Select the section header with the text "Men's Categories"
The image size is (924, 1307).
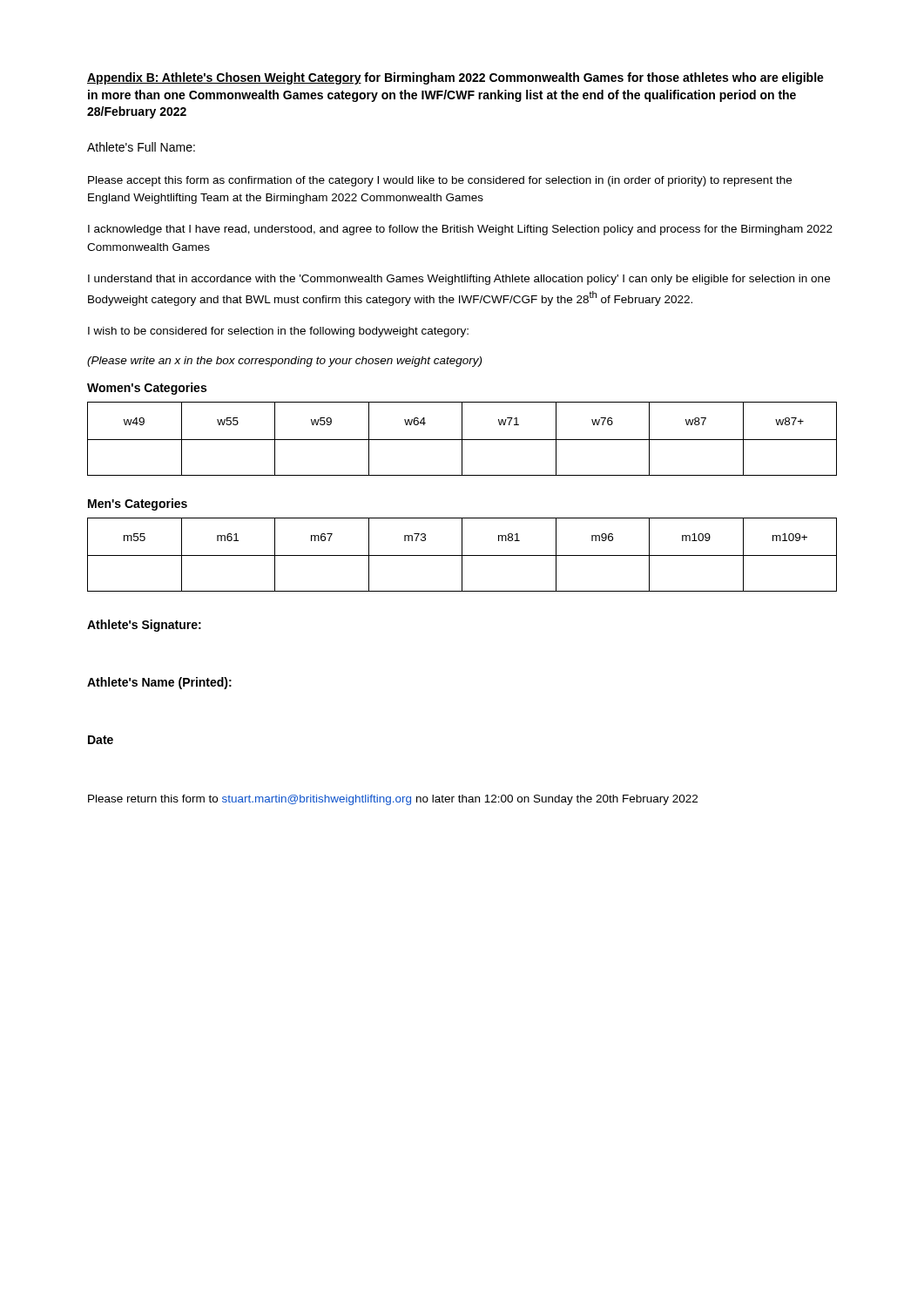click(x=137, y=504)
